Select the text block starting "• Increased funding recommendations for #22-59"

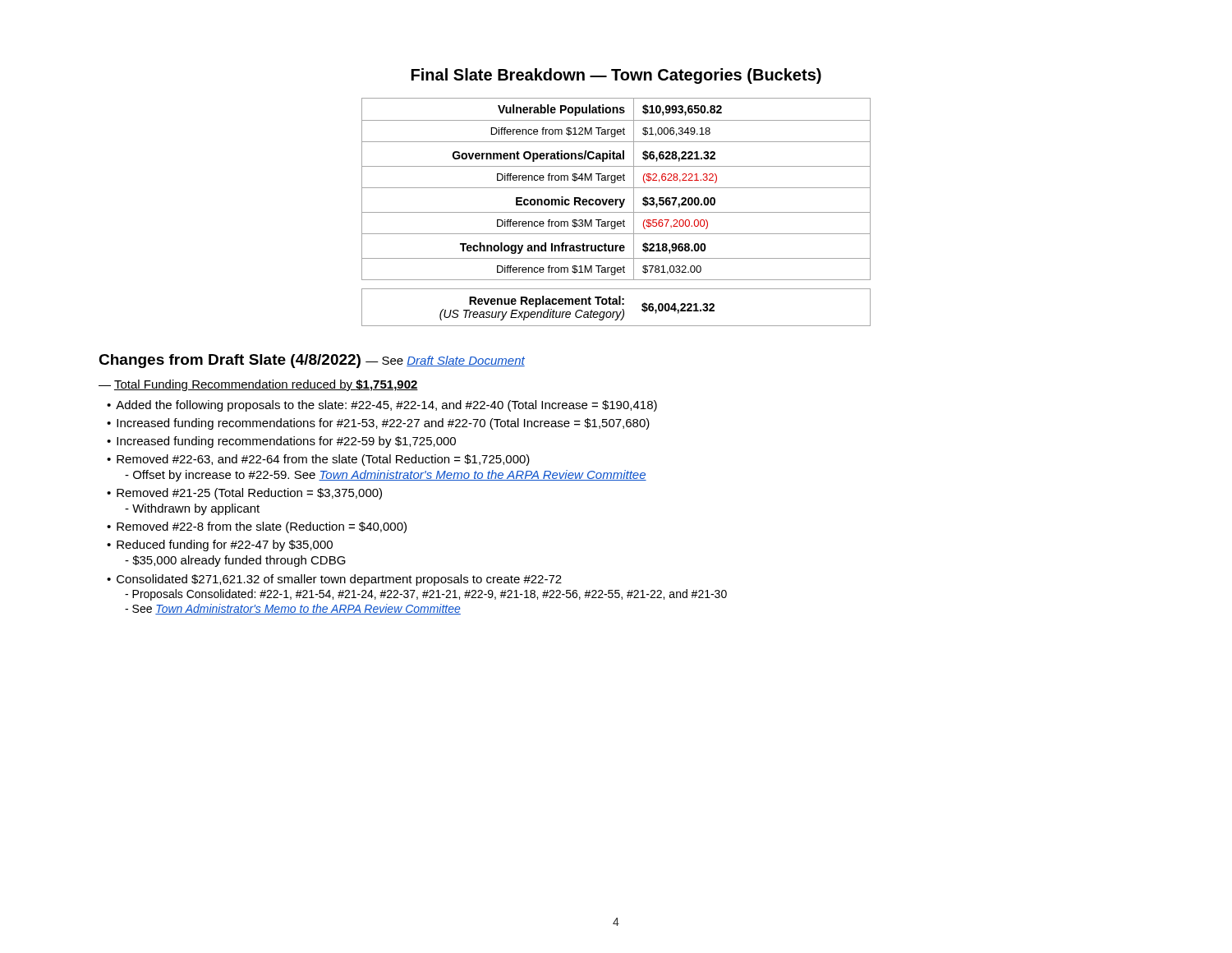[x=281, y=442]
